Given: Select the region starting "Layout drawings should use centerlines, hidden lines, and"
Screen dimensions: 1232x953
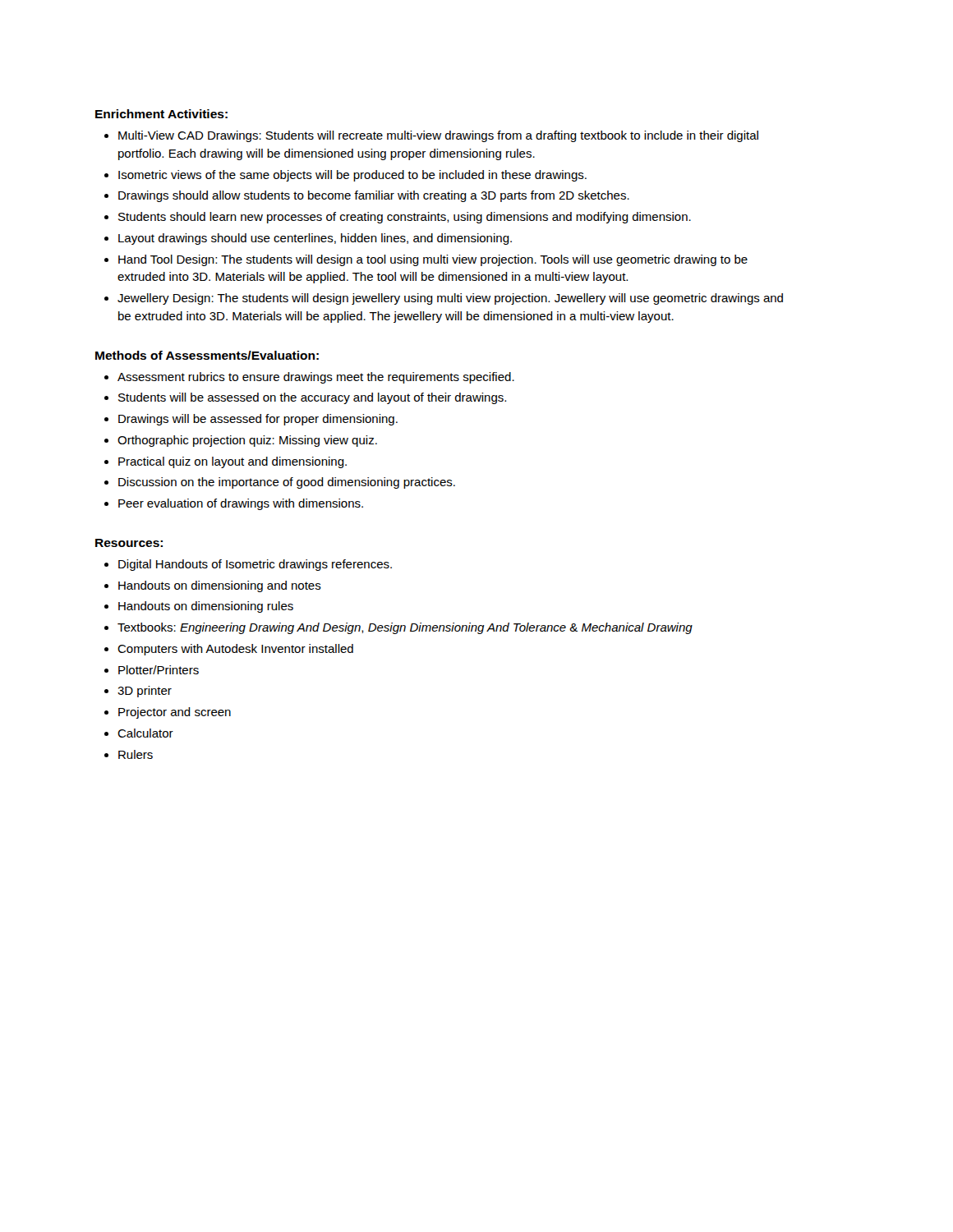Looking at the screenshot, I should (315, 238).
